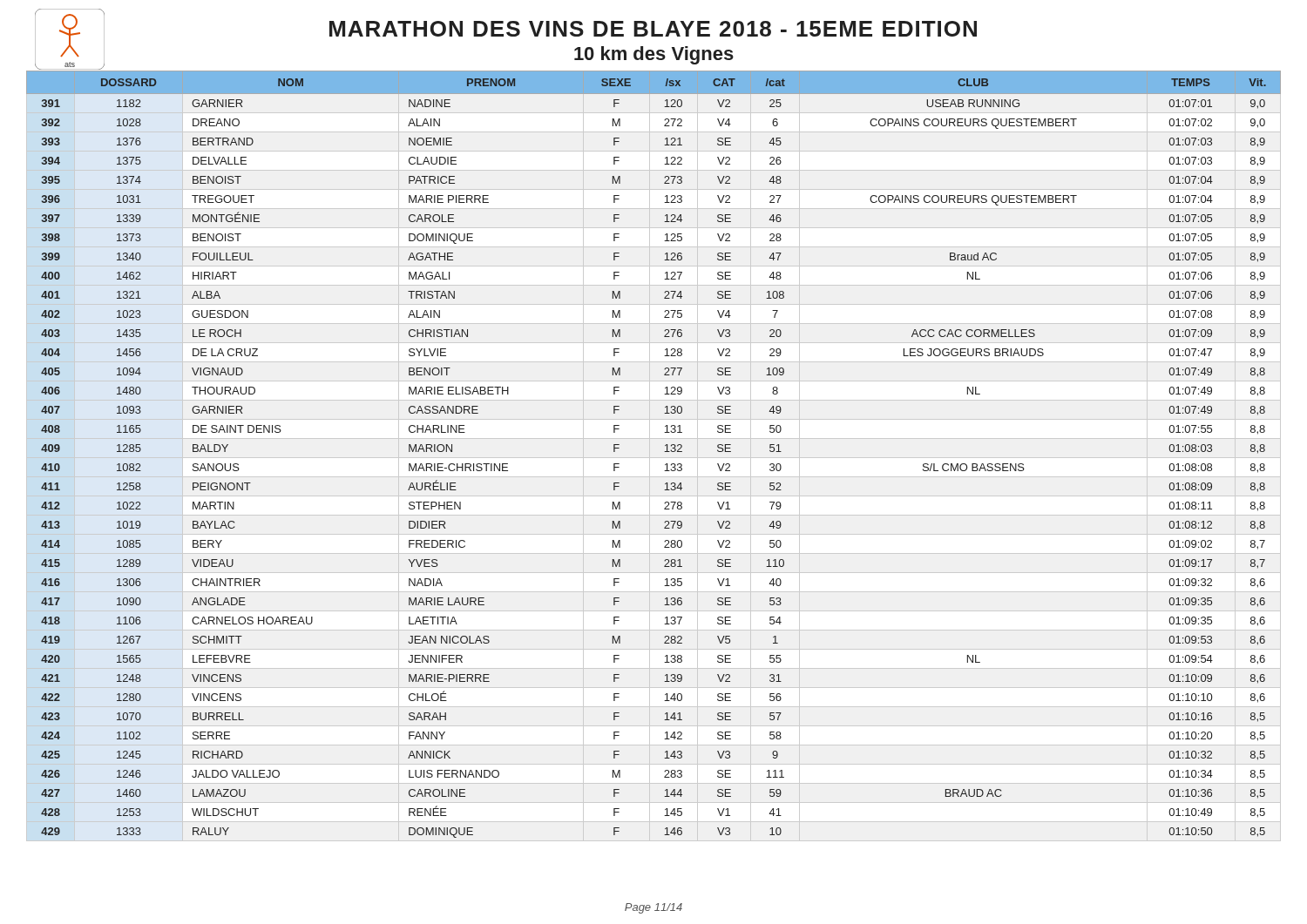Find the title on this page that starts "MARATHON DES VINS"
Screen dimensions: 924x1307
tap(654, 29)
